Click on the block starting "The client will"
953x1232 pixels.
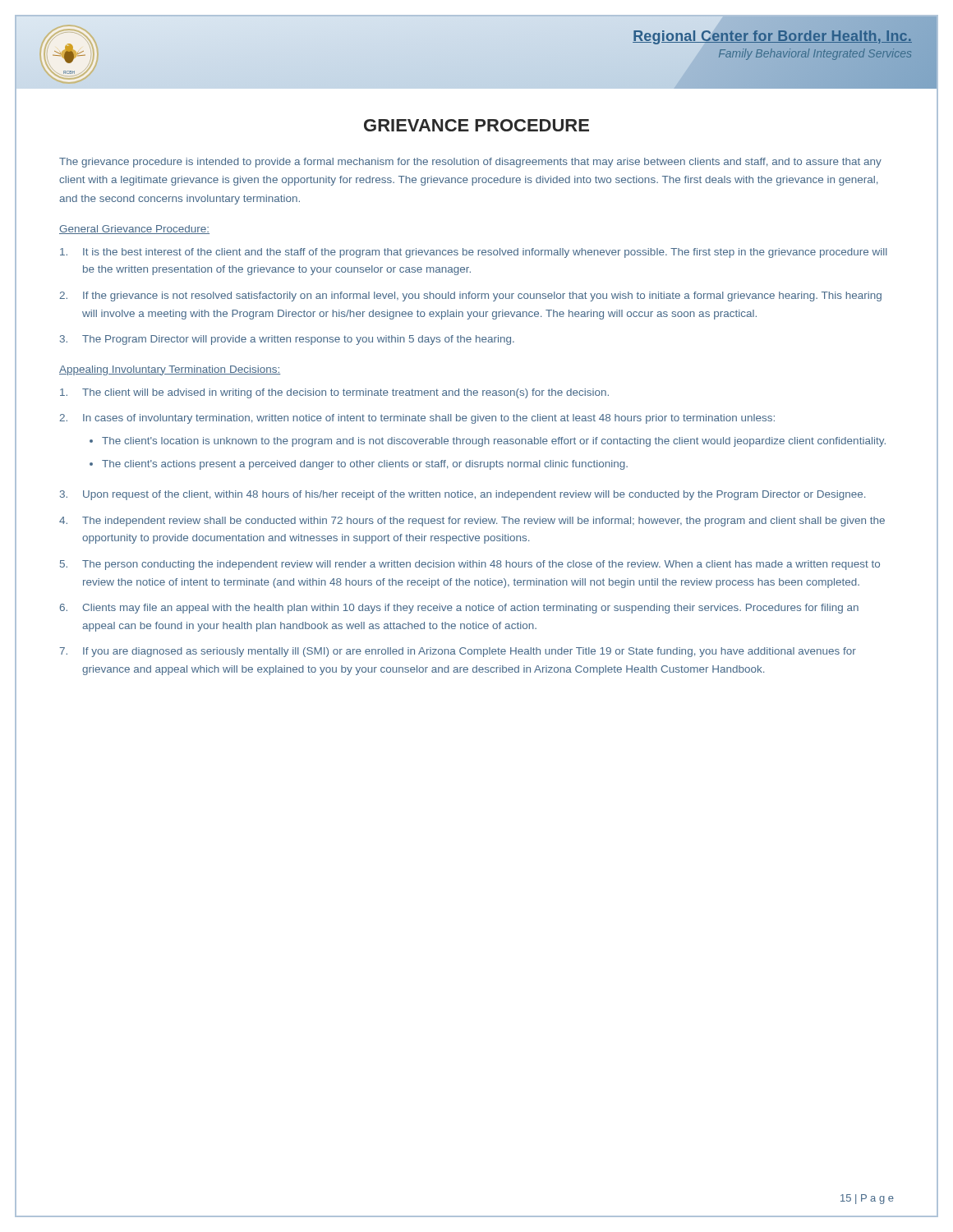tap(476, 392)
